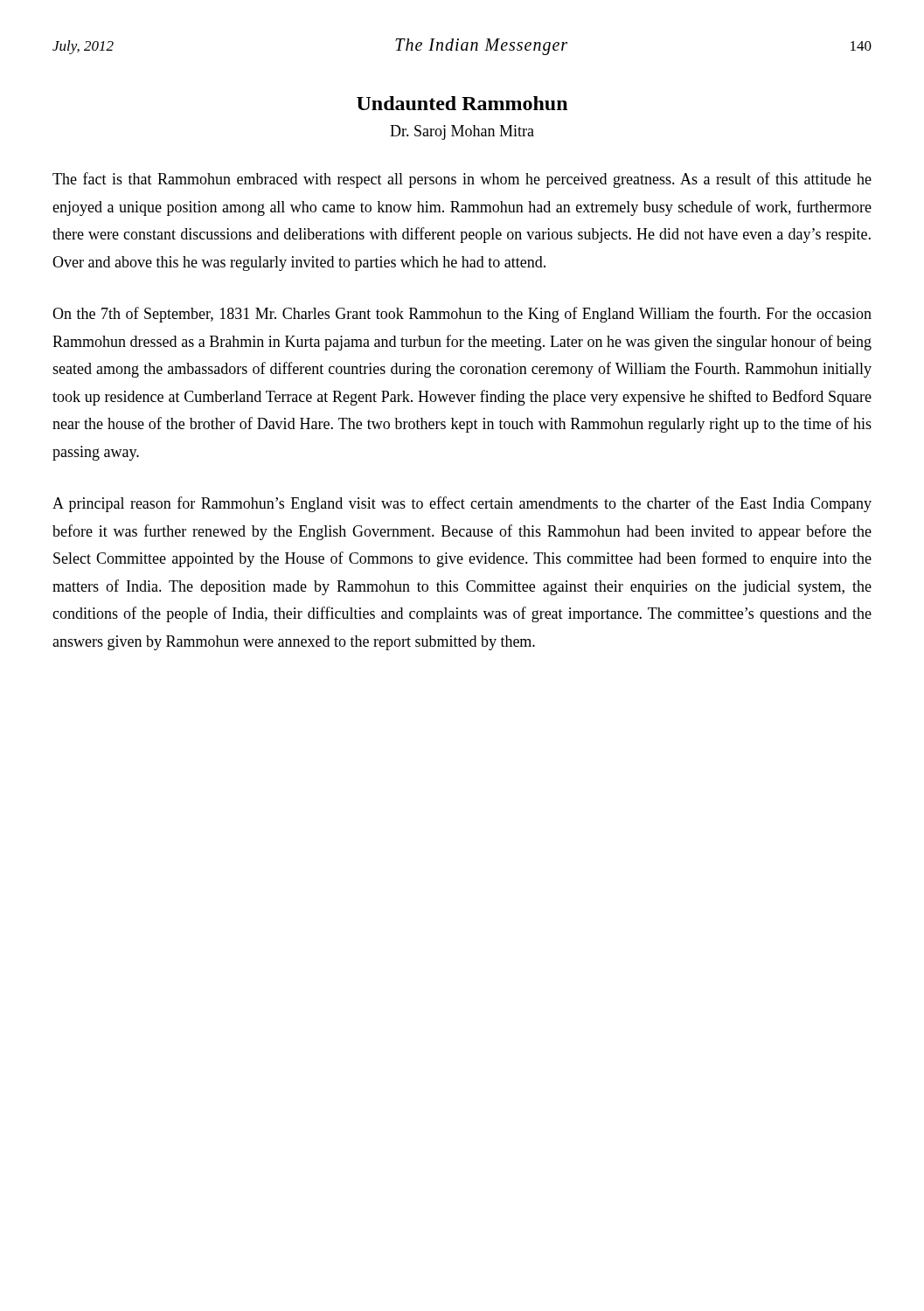This screenshot has height=1311, width=924.
Task: Click on the text block that says "The fact is"
Action: 462,220
